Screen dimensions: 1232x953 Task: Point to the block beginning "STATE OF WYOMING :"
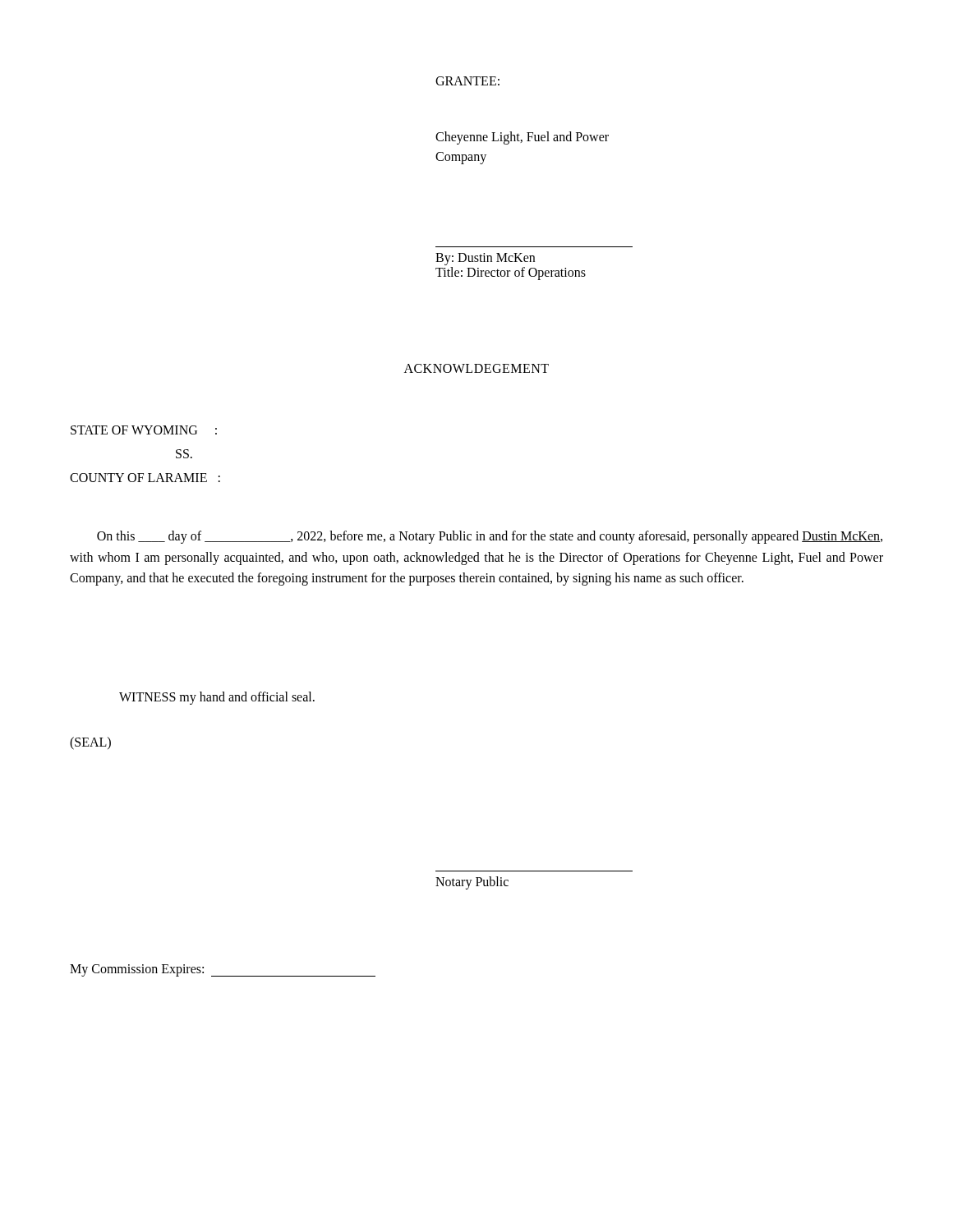point(144,430)
